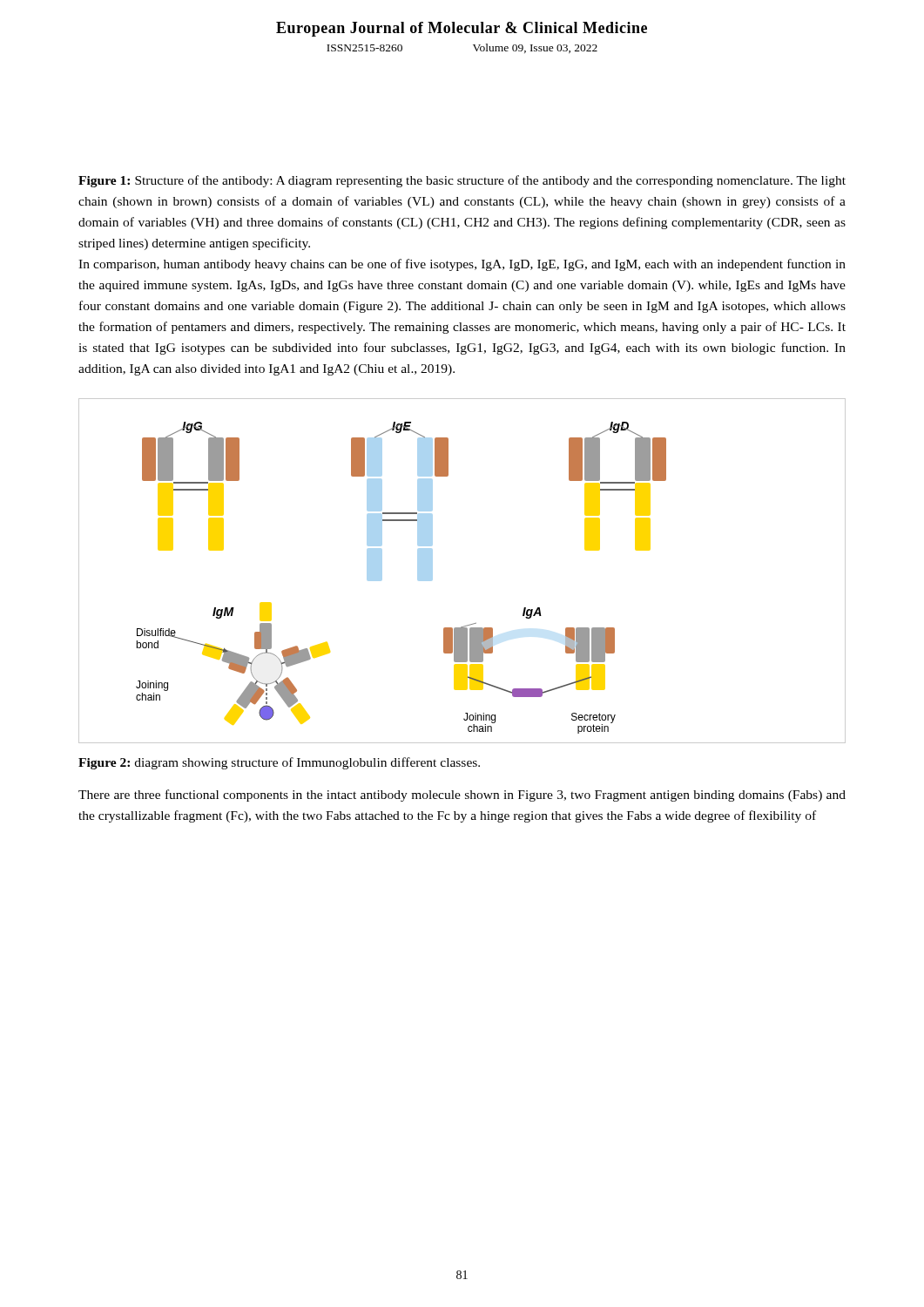The width and height of the screenshot is (924, 1307).
Task: Find the caption that says "Figure 2: diagram showing"
Action: [280, 762]
